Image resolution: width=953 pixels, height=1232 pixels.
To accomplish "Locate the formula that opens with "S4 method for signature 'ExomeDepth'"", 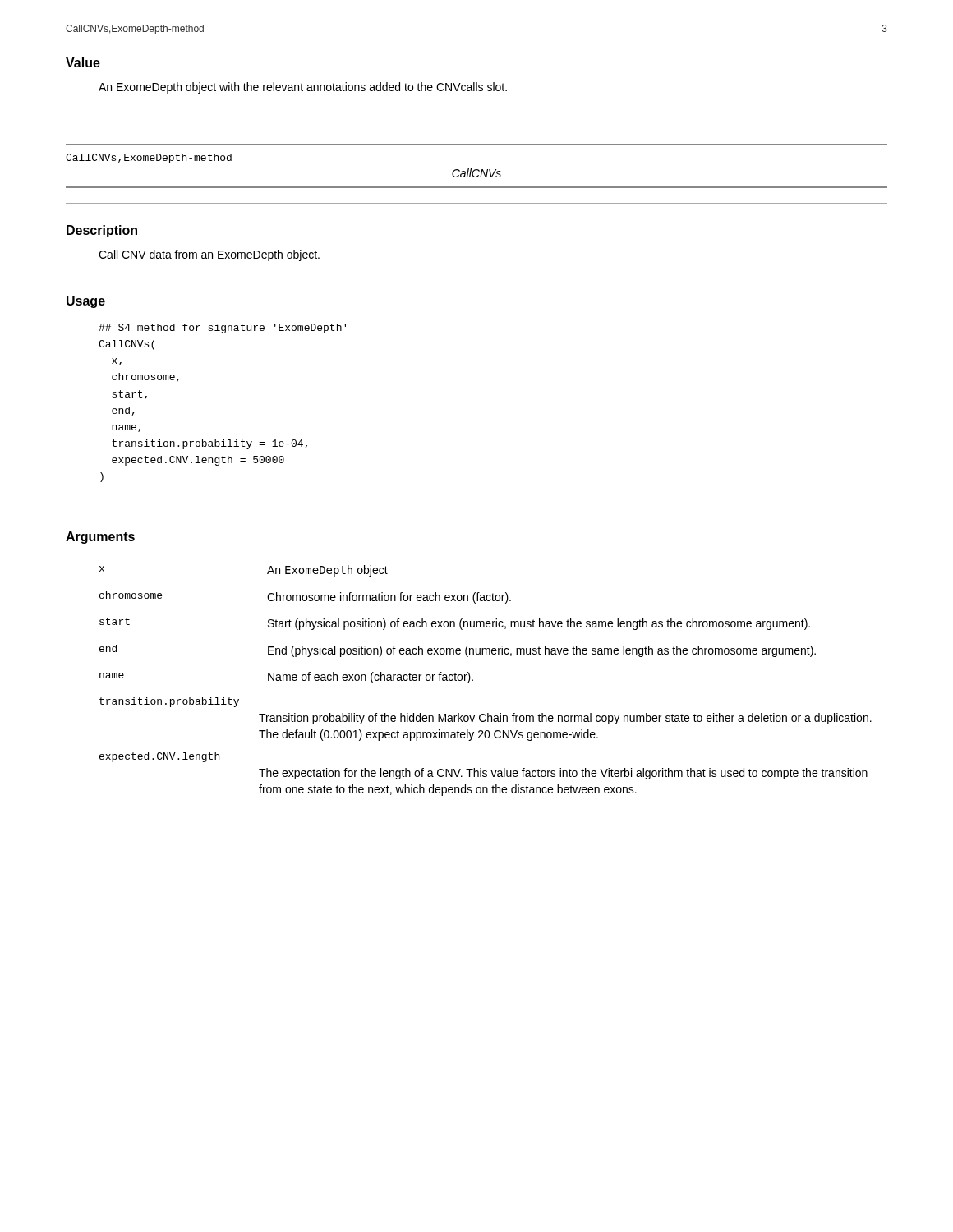I will coord(222,329).
